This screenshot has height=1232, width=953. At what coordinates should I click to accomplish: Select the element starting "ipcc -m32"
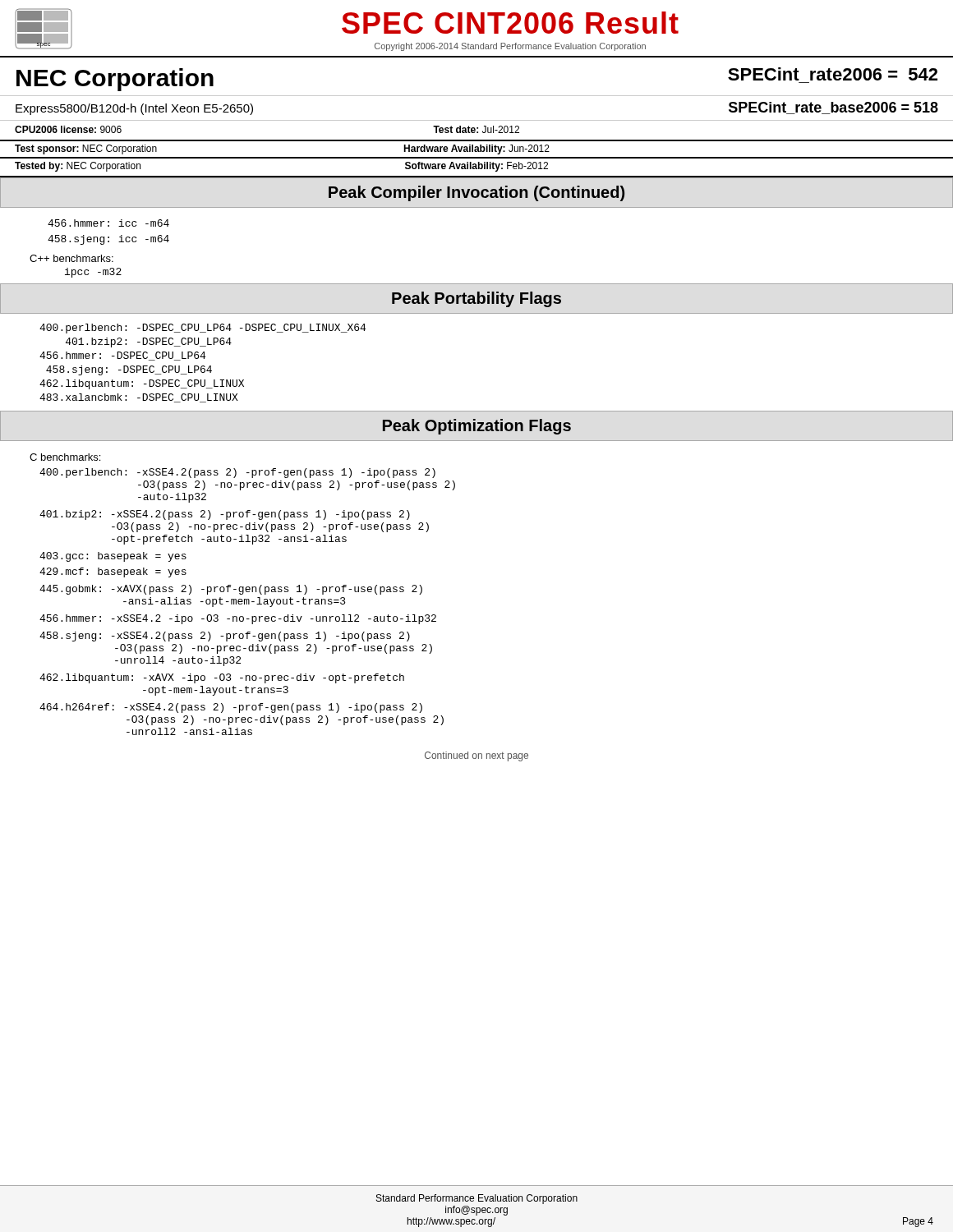(x=93, y=272)
